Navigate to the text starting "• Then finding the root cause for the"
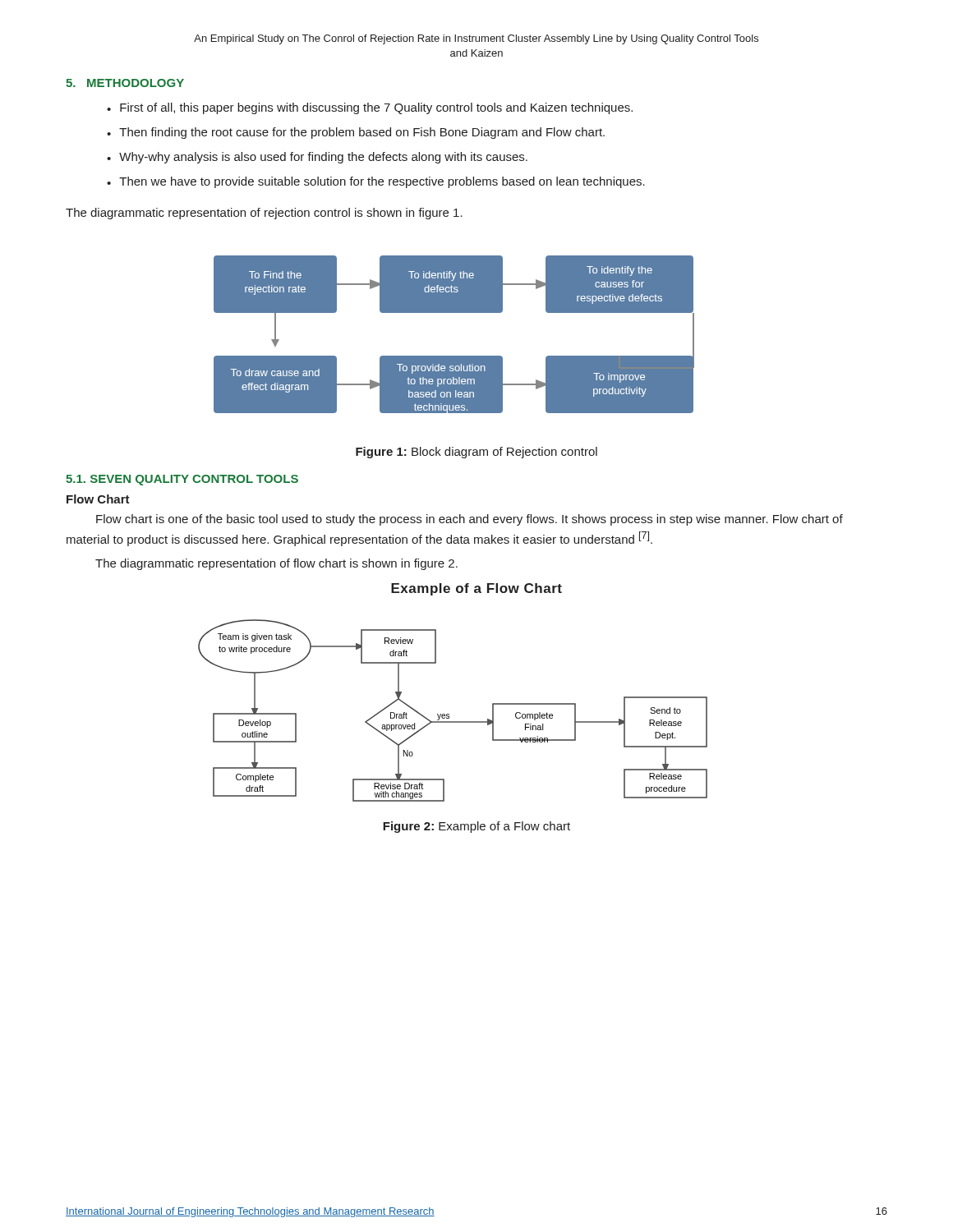 pyautogui.click(x=356, y=133)
